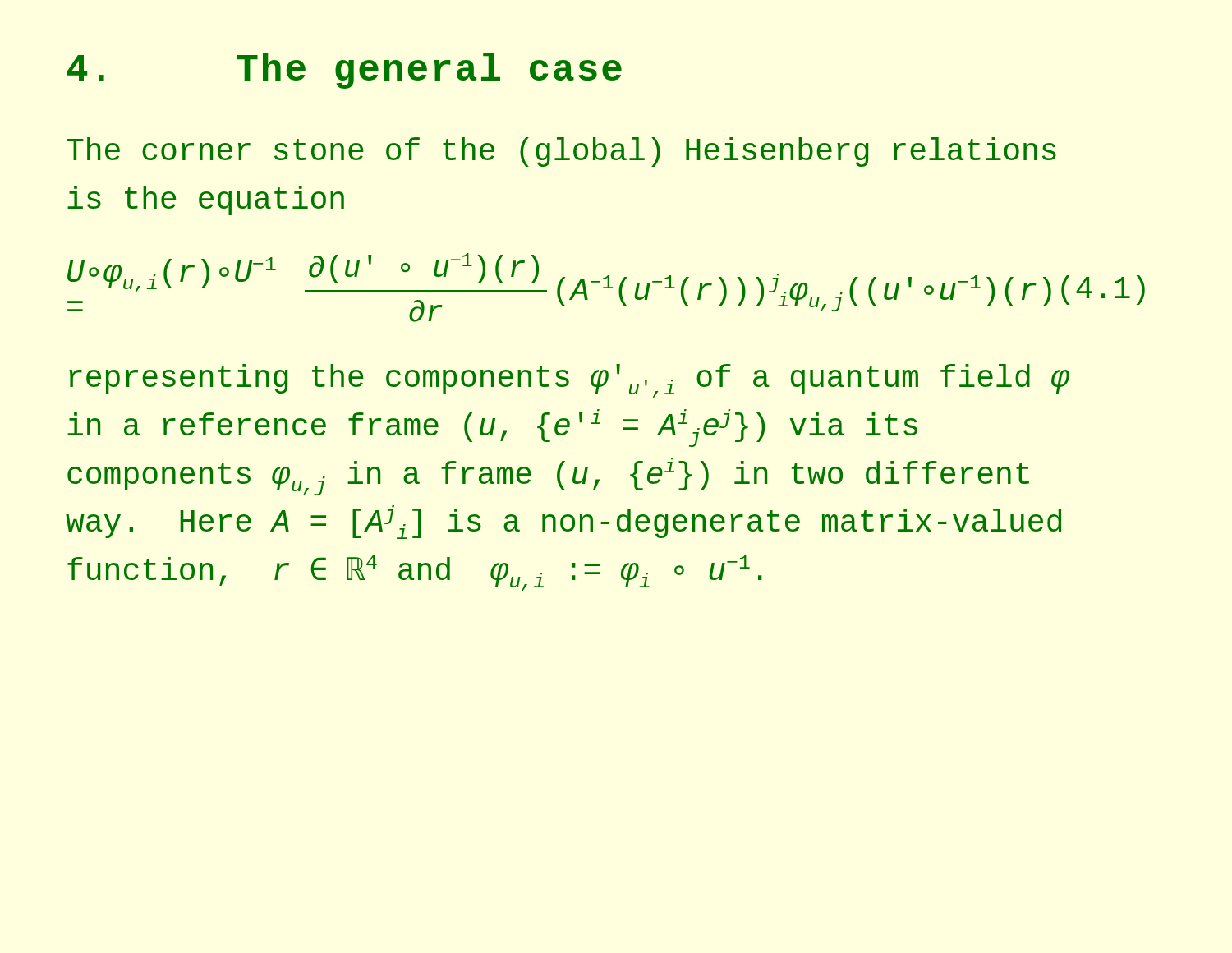Image resolution: width=1232 pixels, height=953 pixels.
Task: Find the section header that says "4. The general case"
Action: [345, 71]
